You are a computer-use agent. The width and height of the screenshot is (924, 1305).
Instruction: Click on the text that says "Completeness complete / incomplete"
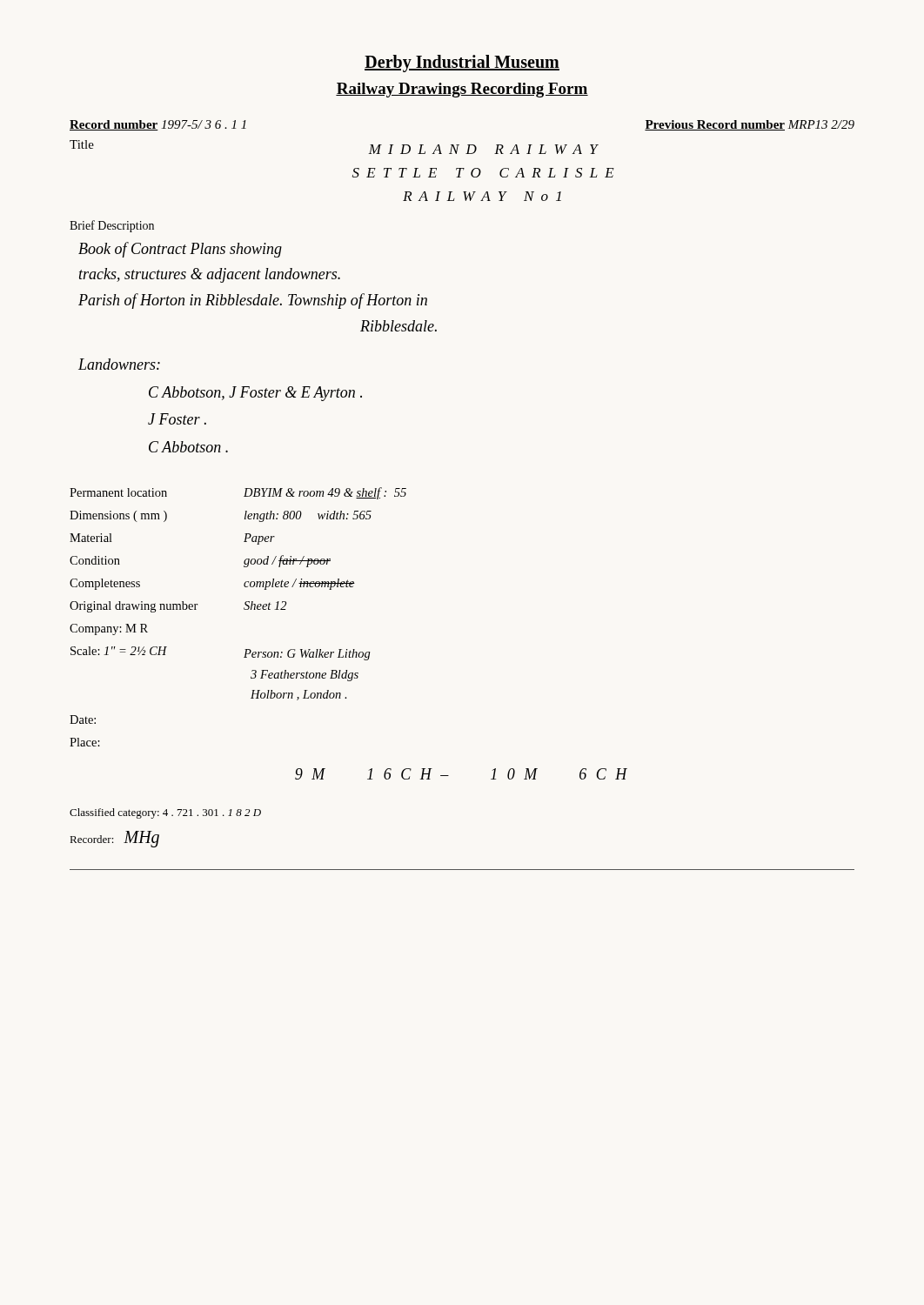point(102,584)
